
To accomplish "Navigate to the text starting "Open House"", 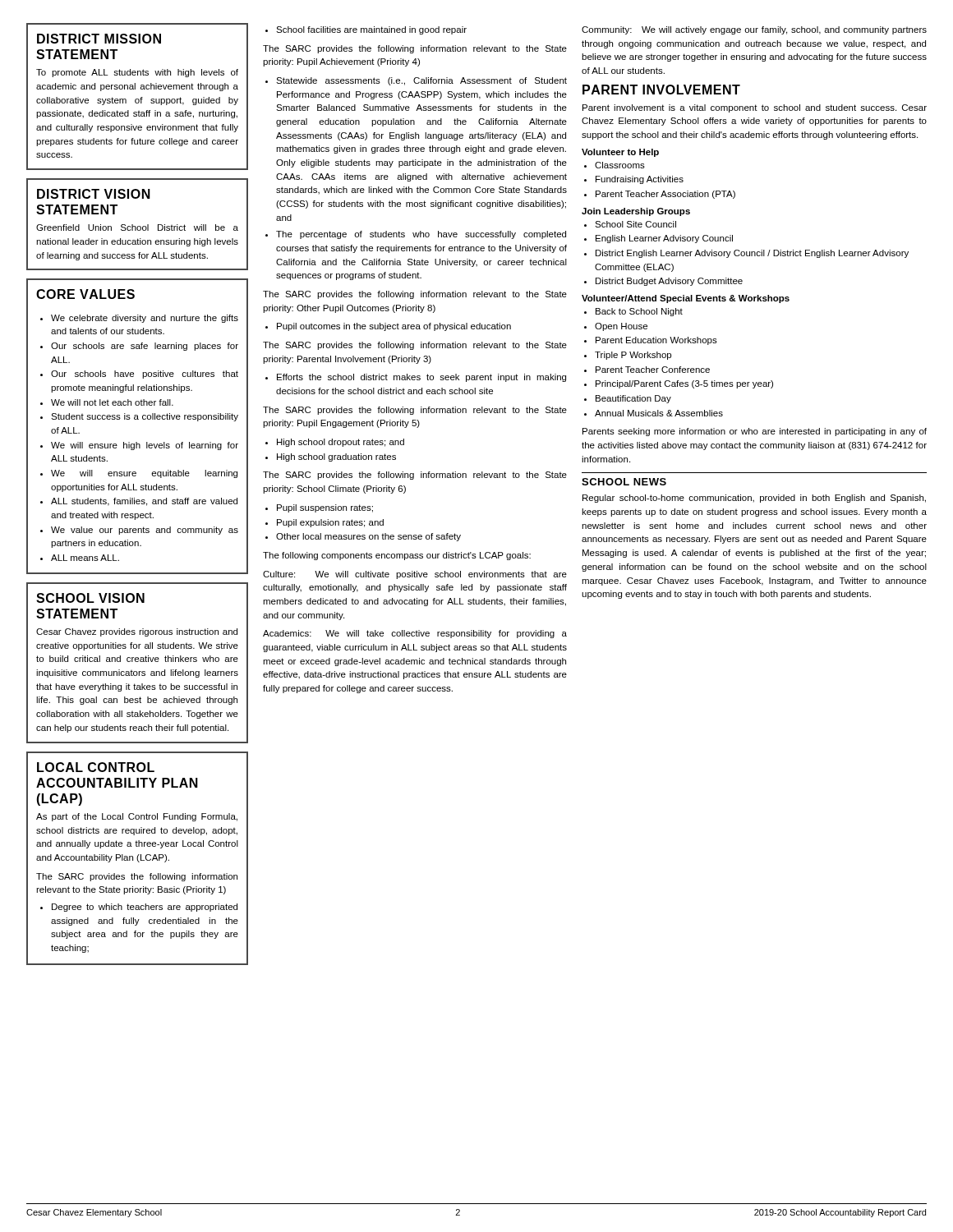I will click(621, 326).
